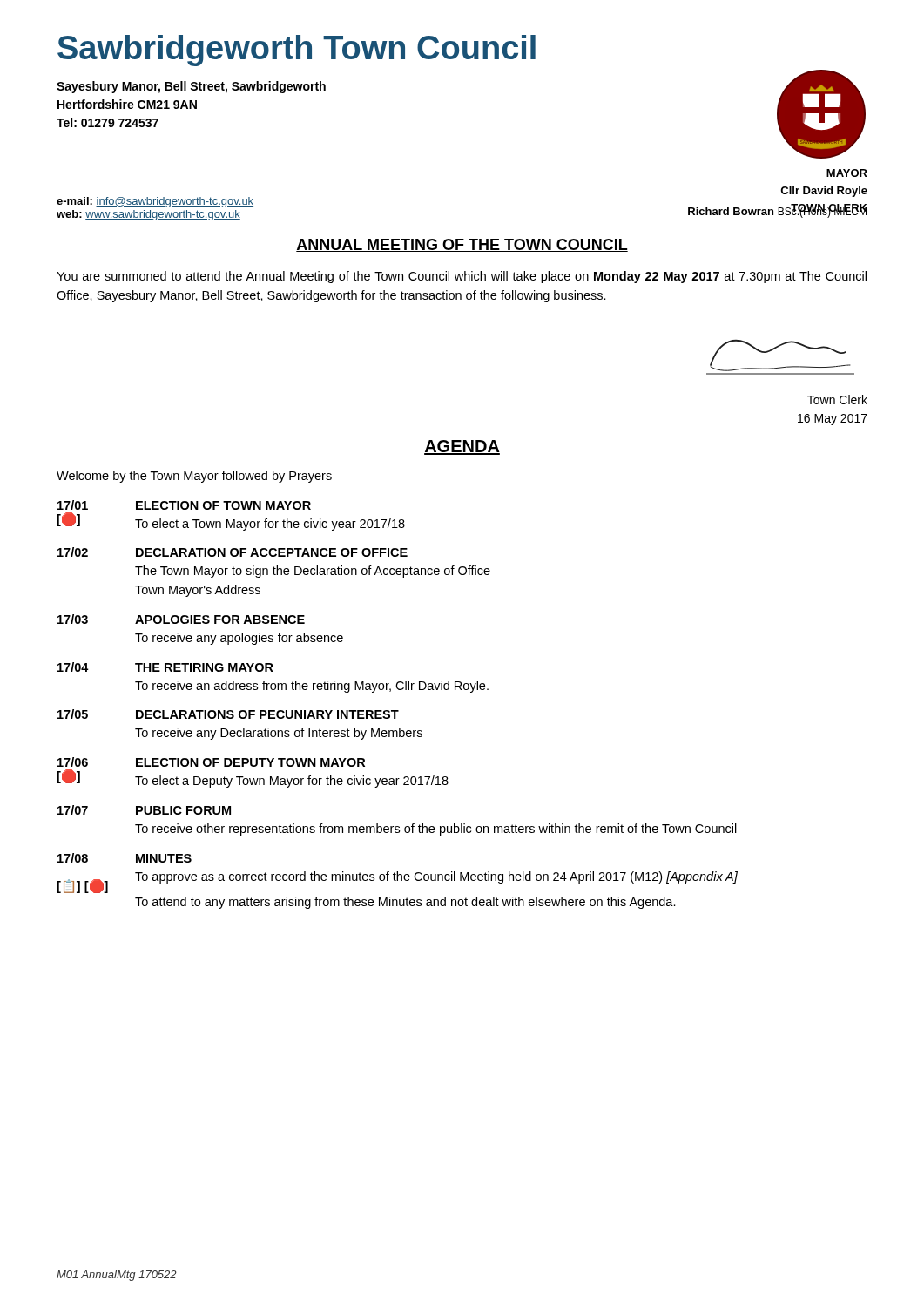Image resolution: width=924 pixels, height=1307 pixels.
Task: Navigate to the passage starting "17/02 DECLARATION OF"
Action: [x=462, y=573]
